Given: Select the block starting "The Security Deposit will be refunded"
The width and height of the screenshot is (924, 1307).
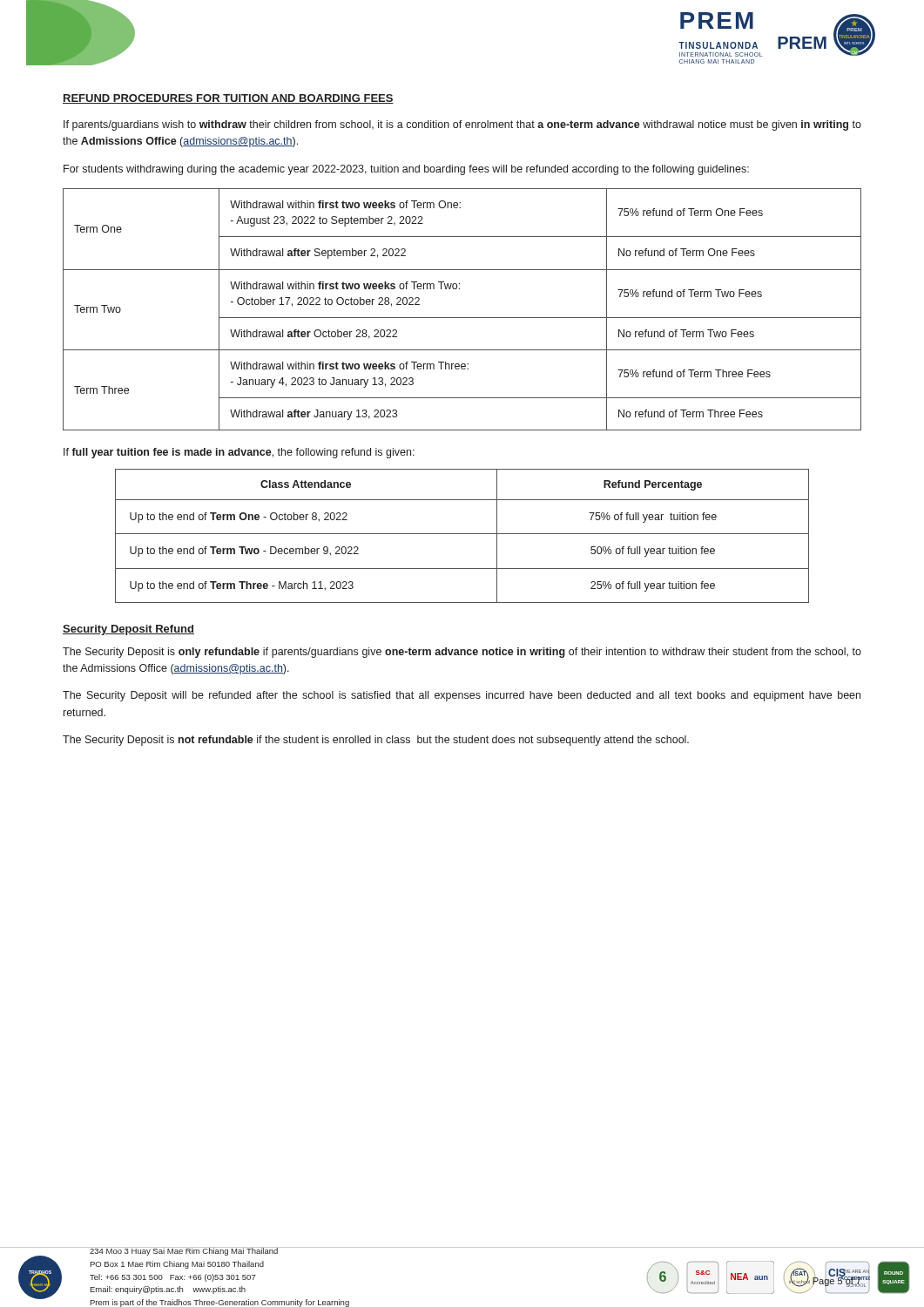Looking at the screenshot, I should point(462,704).
